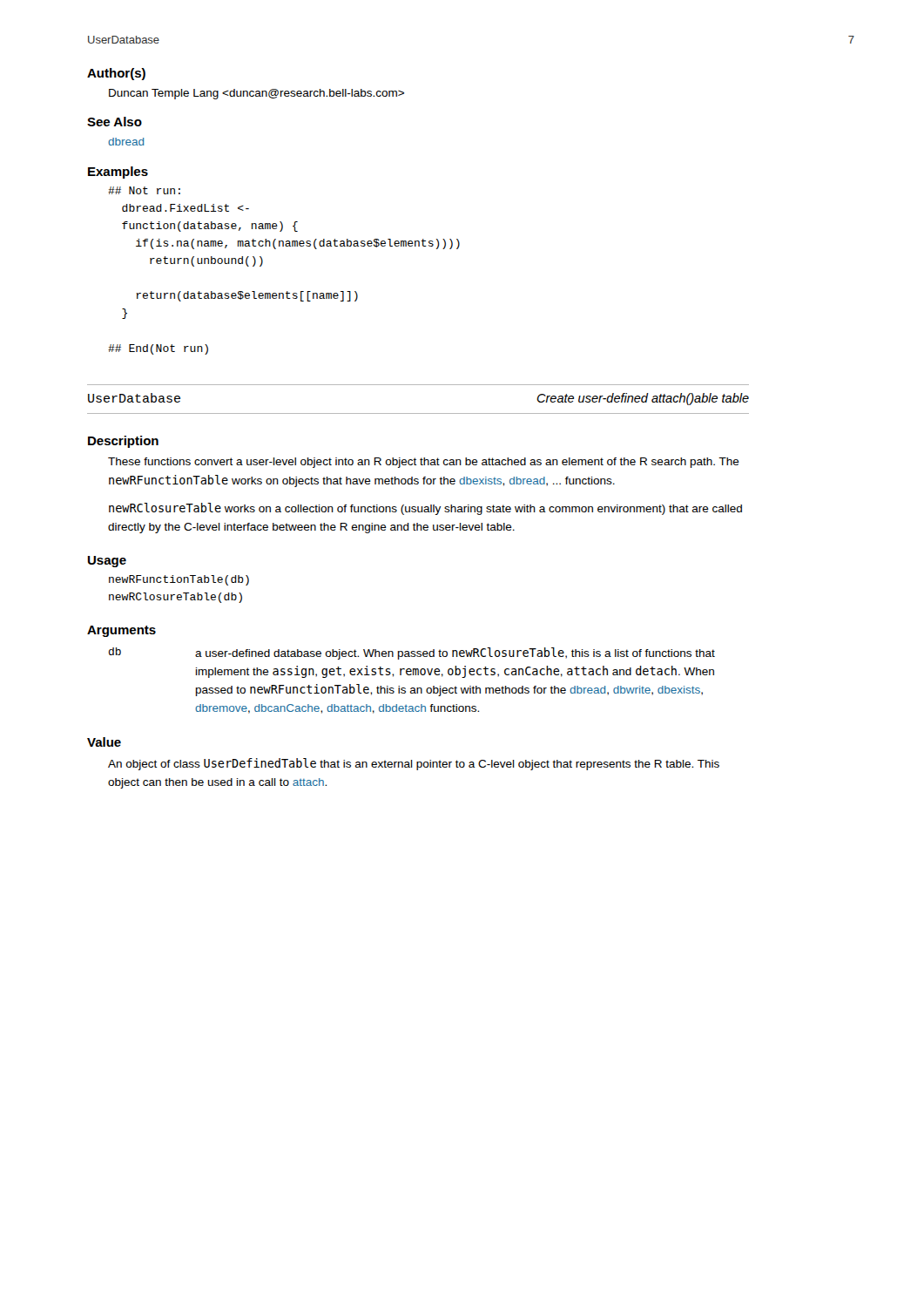The image size is (924, 1307).
Task: Click on the text block containing "db a user-defined database object. When passed"
Action: (x=429, y=680)
